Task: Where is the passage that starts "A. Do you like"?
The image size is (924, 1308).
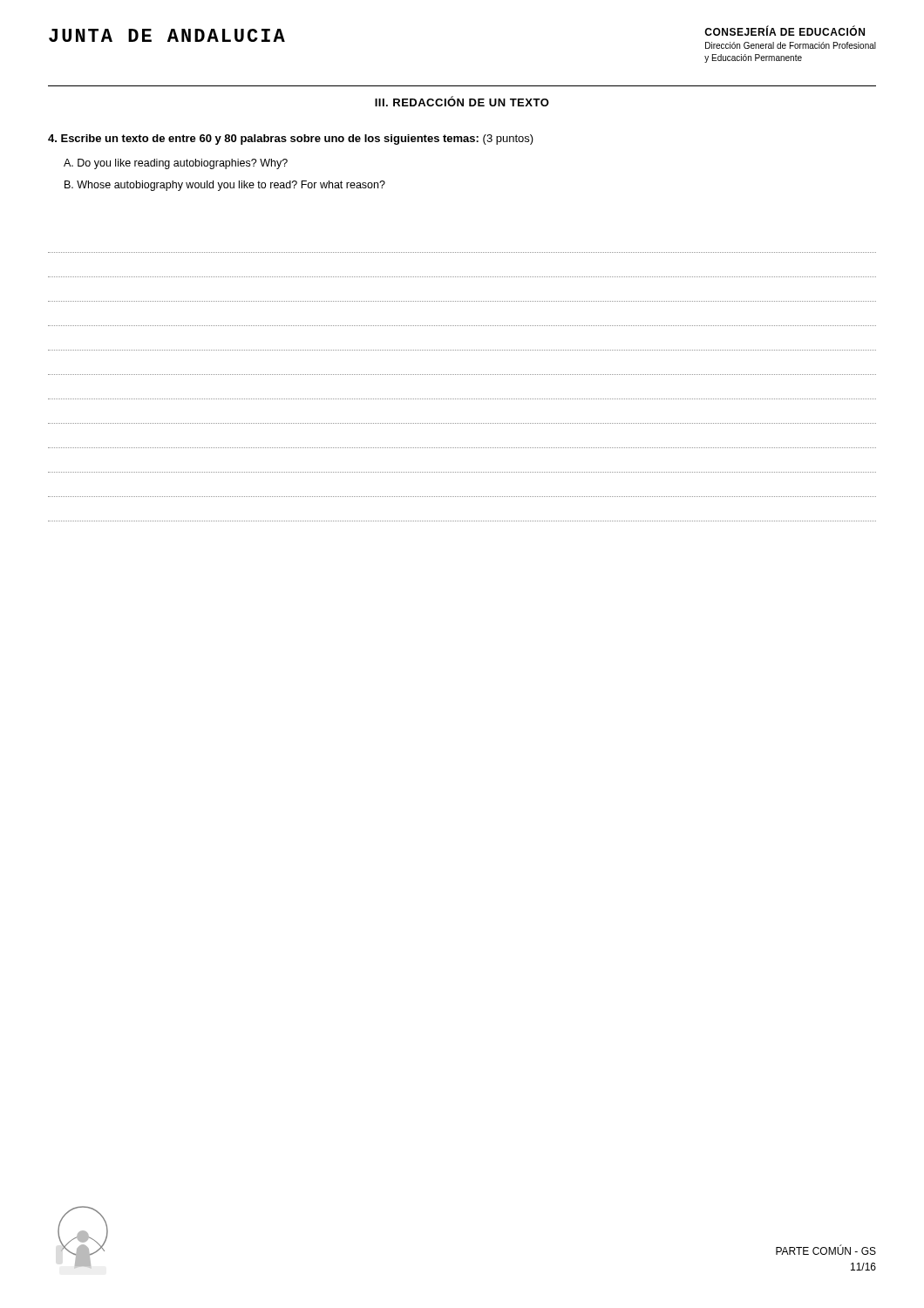Action: pos(176,163)
